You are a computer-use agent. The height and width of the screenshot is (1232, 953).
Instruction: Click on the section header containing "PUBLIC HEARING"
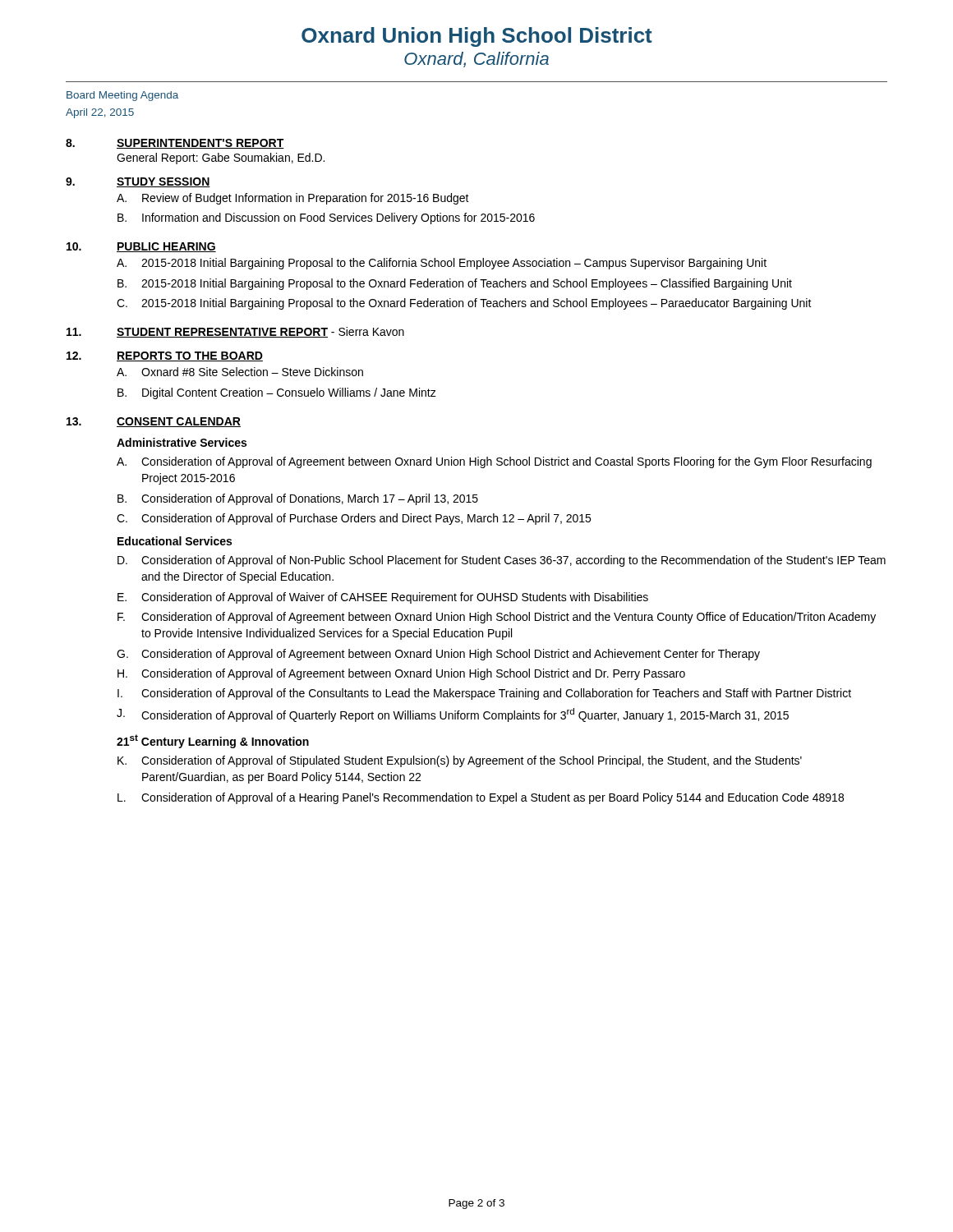(x=166, y=247)
